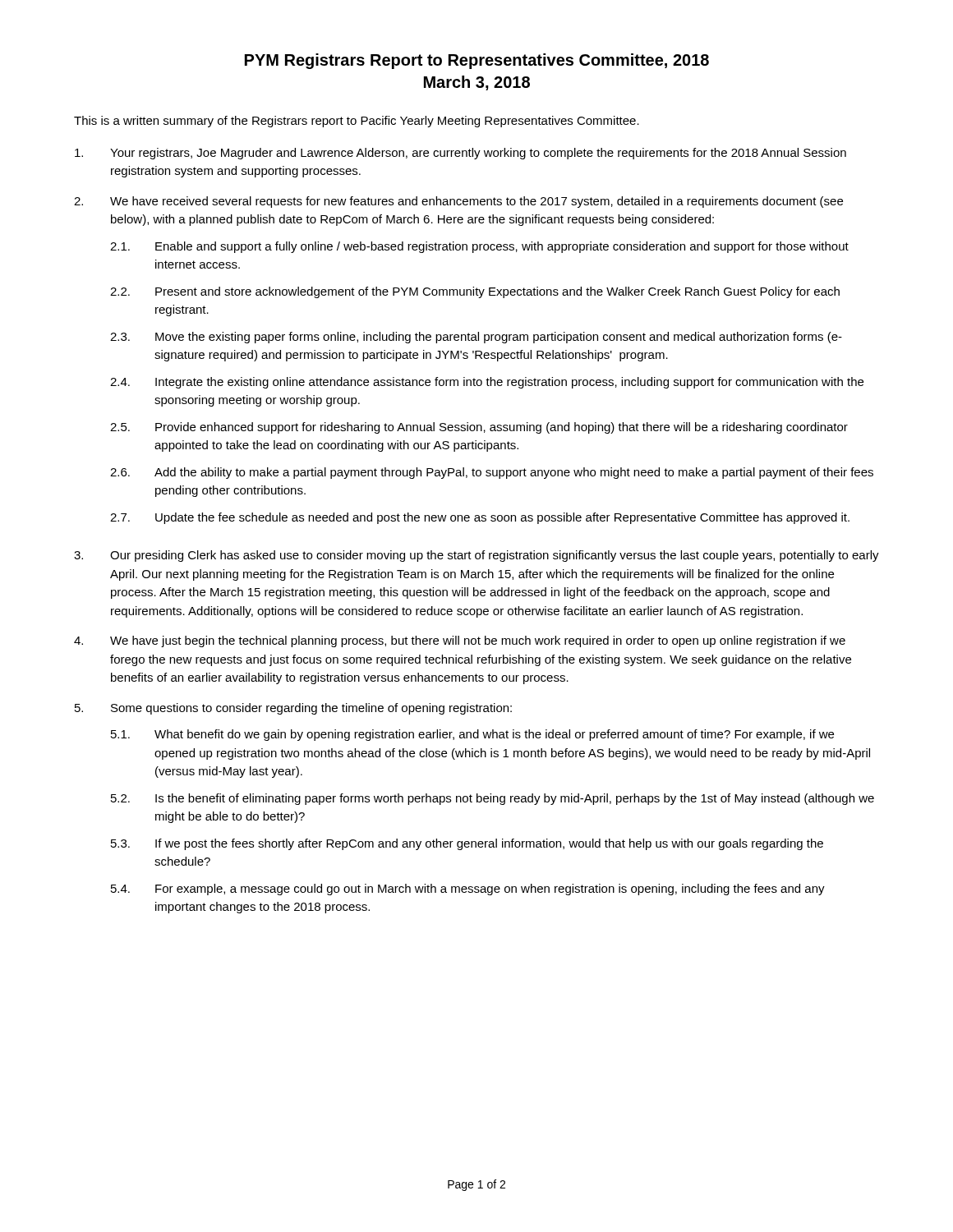Click on the list item that says "4. We have just begin"

(476, 659)
